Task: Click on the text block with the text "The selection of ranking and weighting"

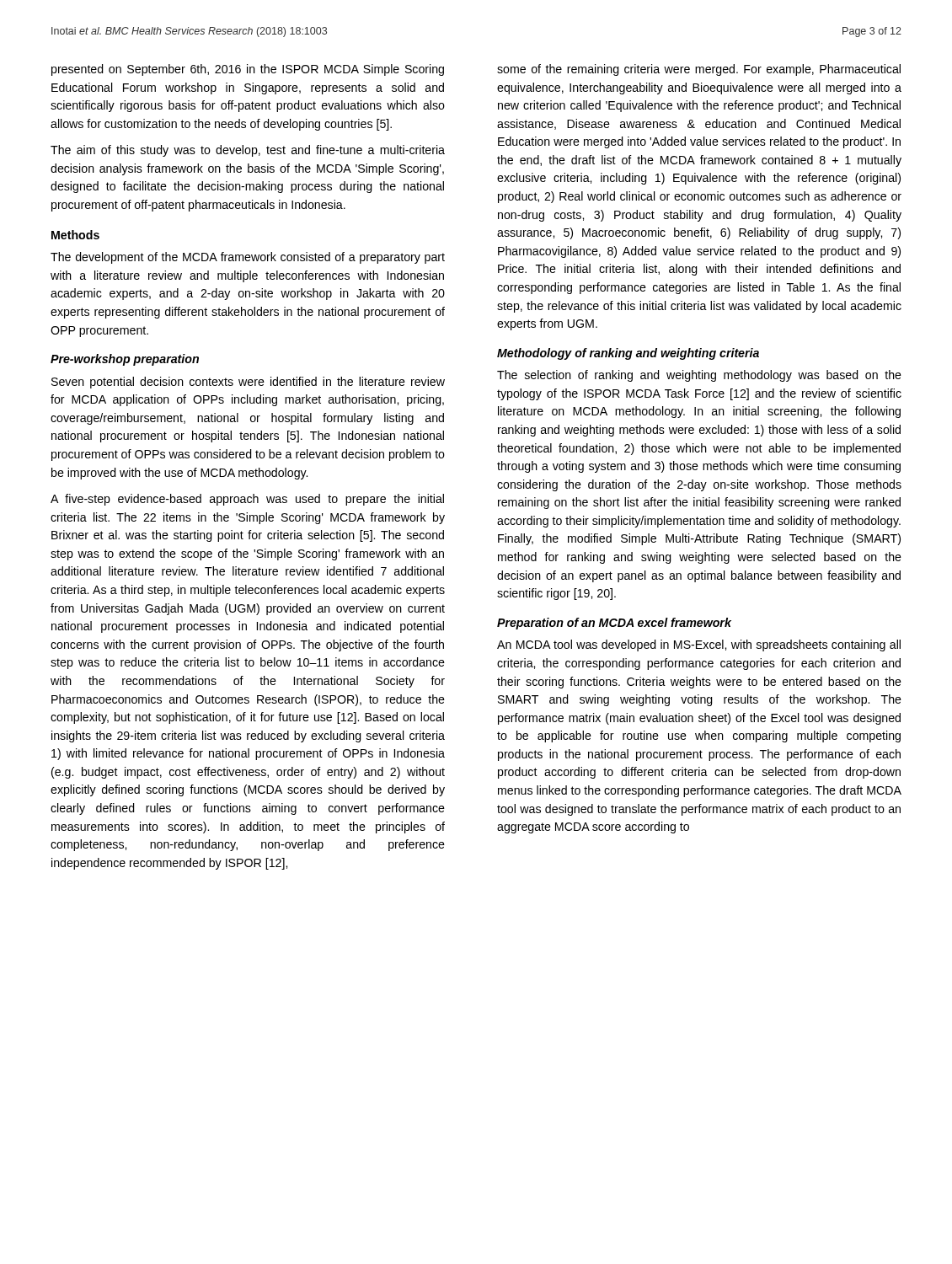Action: click(699, 485)
